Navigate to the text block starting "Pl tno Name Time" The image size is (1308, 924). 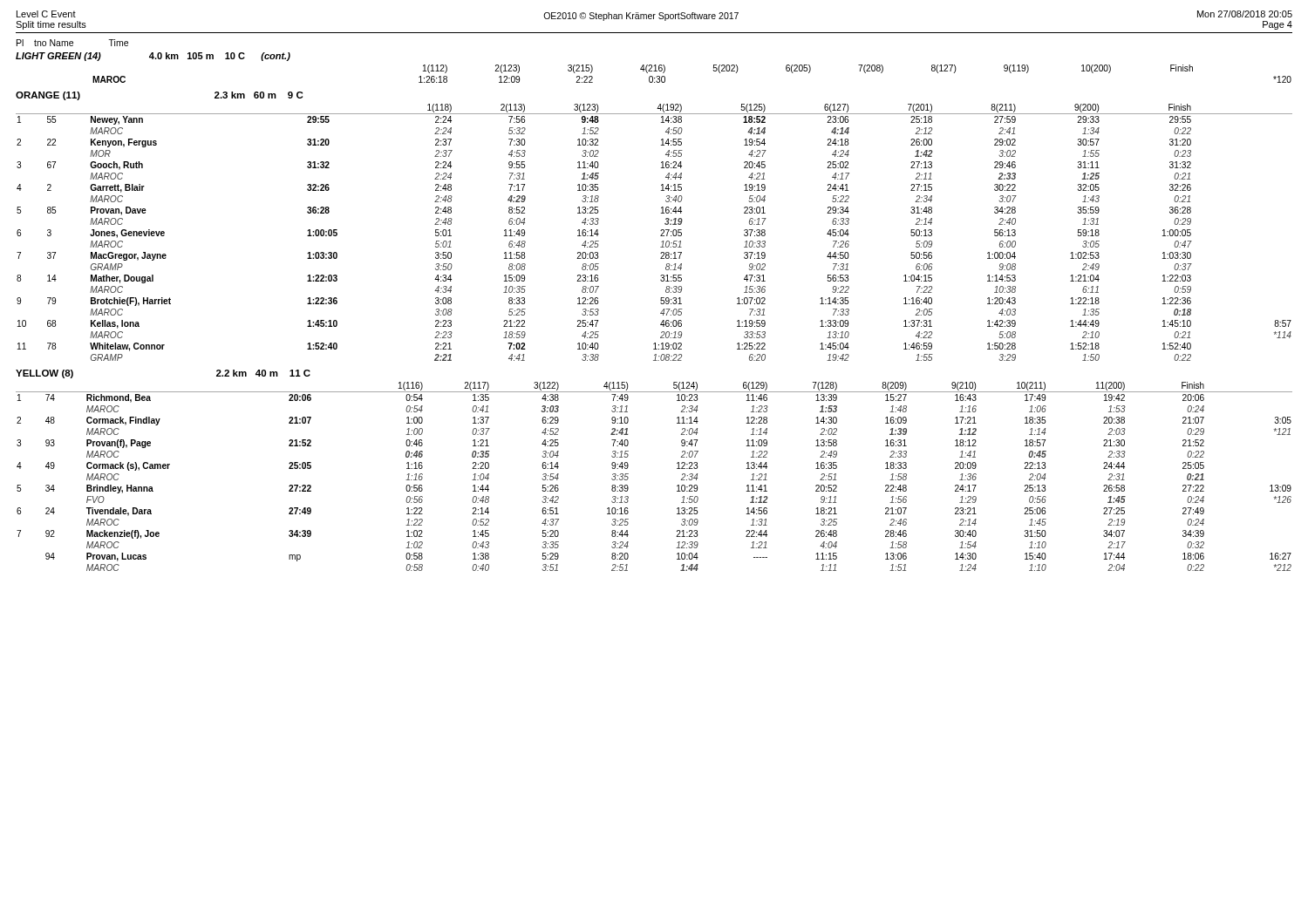tap(72, 43)
